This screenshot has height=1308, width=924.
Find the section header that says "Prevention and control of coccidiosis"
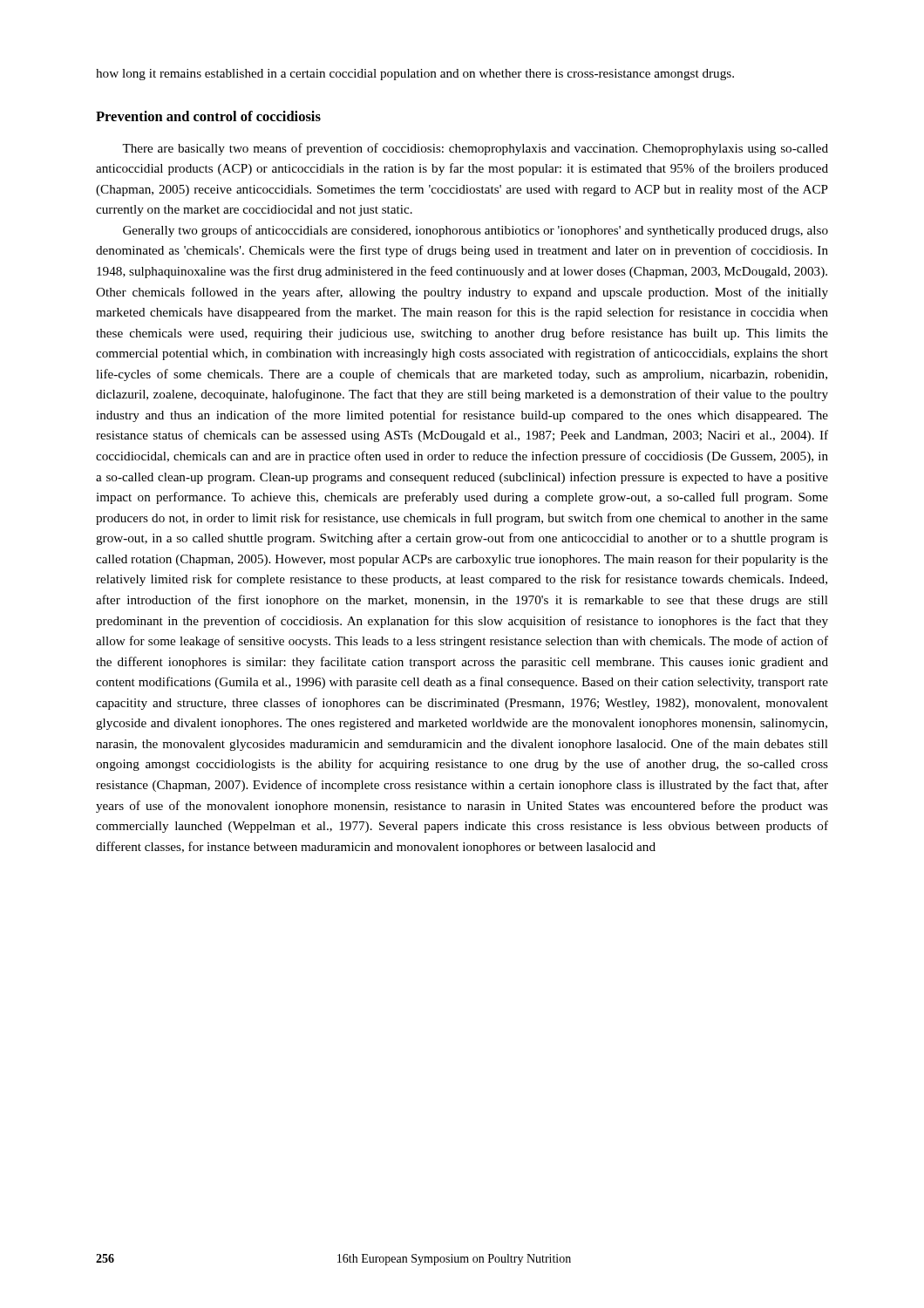pos(208,116)
